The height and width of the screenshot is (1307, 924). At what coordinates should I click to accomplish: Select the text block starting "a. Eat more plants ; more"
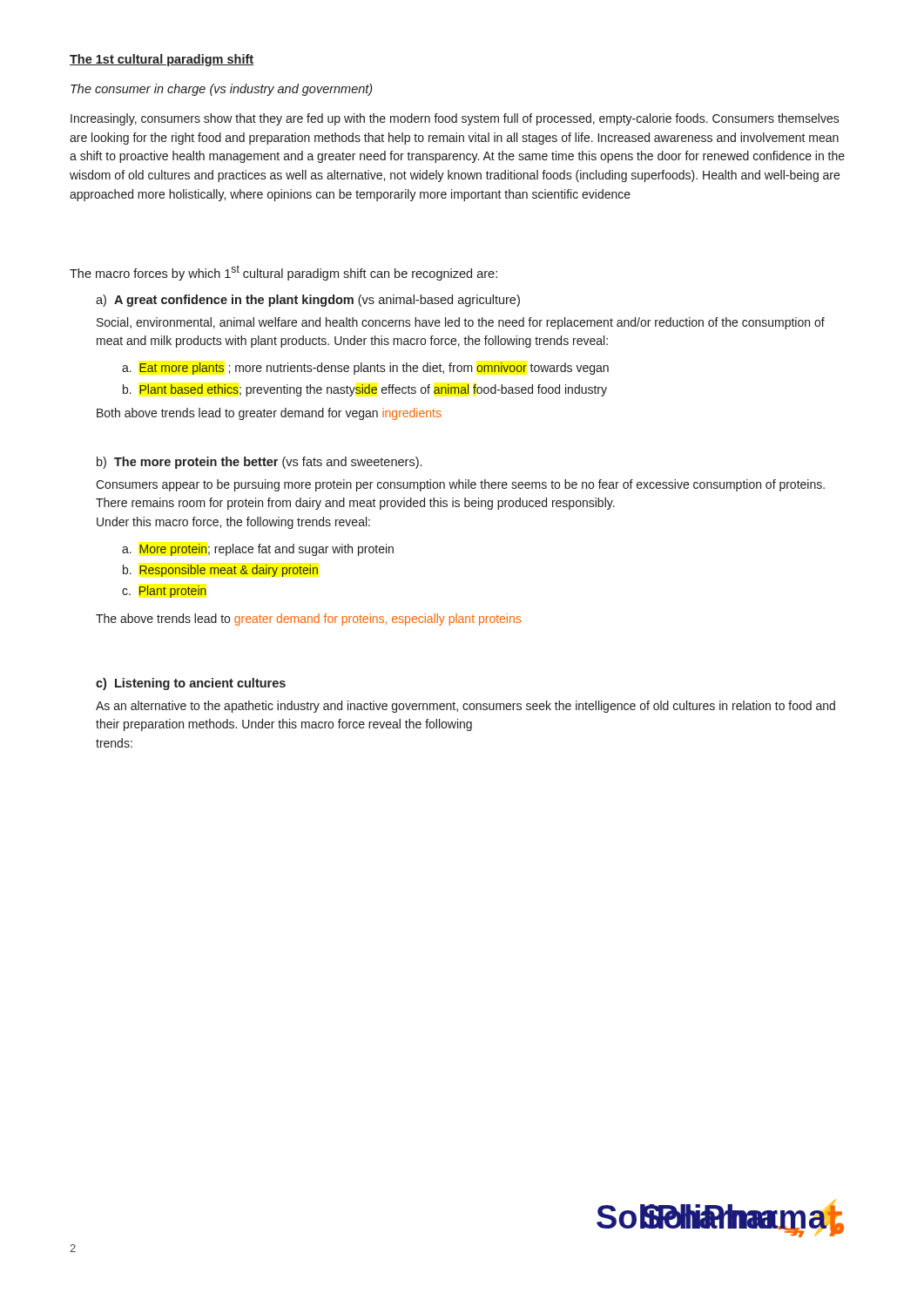click(x=366, y=368)
